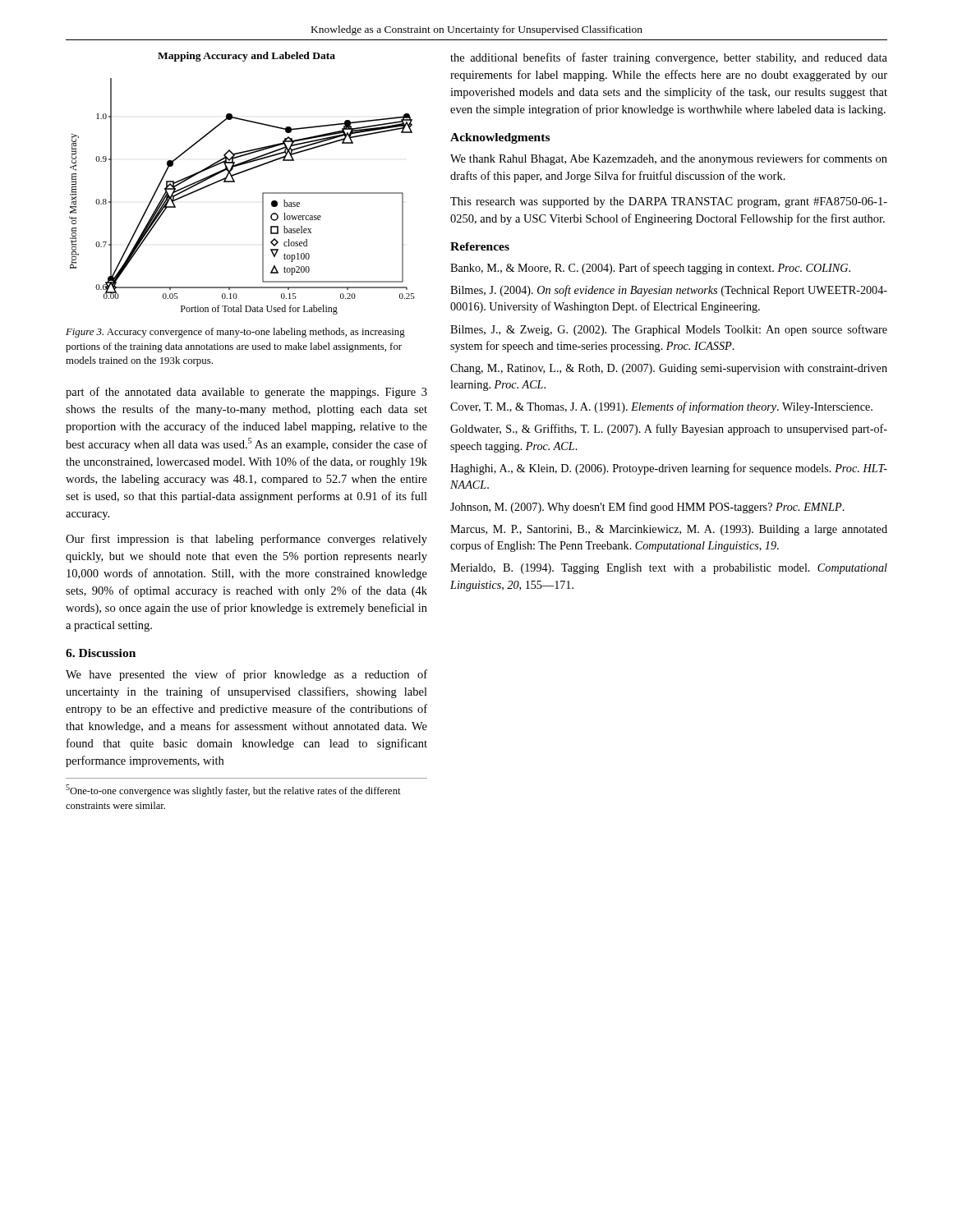
Task: Locate the region starting "Bilmes, J., & Zweig,"
Action: click(669, 337)
